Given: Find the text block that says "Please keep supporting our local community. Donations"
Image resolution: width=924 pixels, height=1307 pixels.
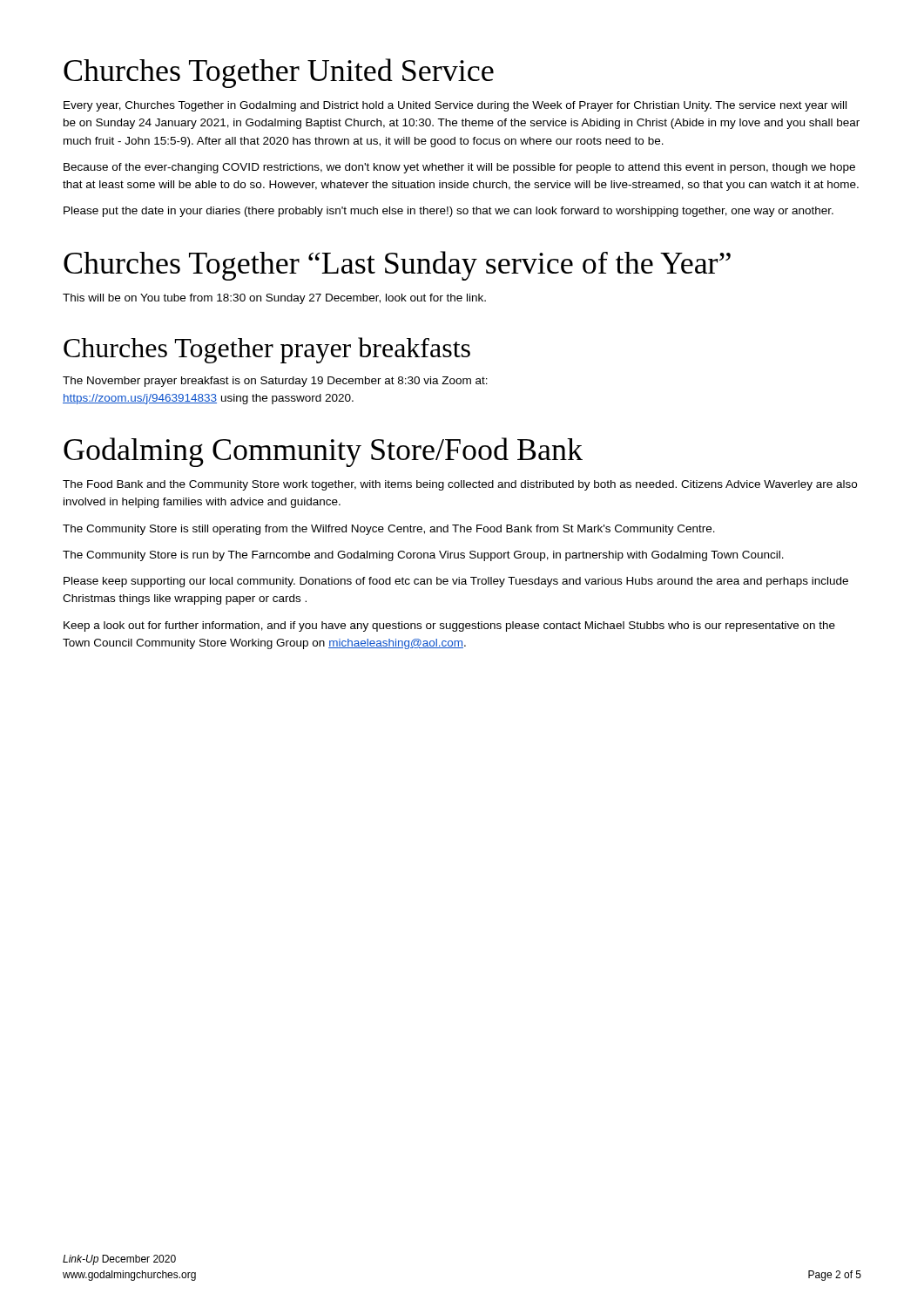Looking at the screenshot, I should (x=462, y=590).
